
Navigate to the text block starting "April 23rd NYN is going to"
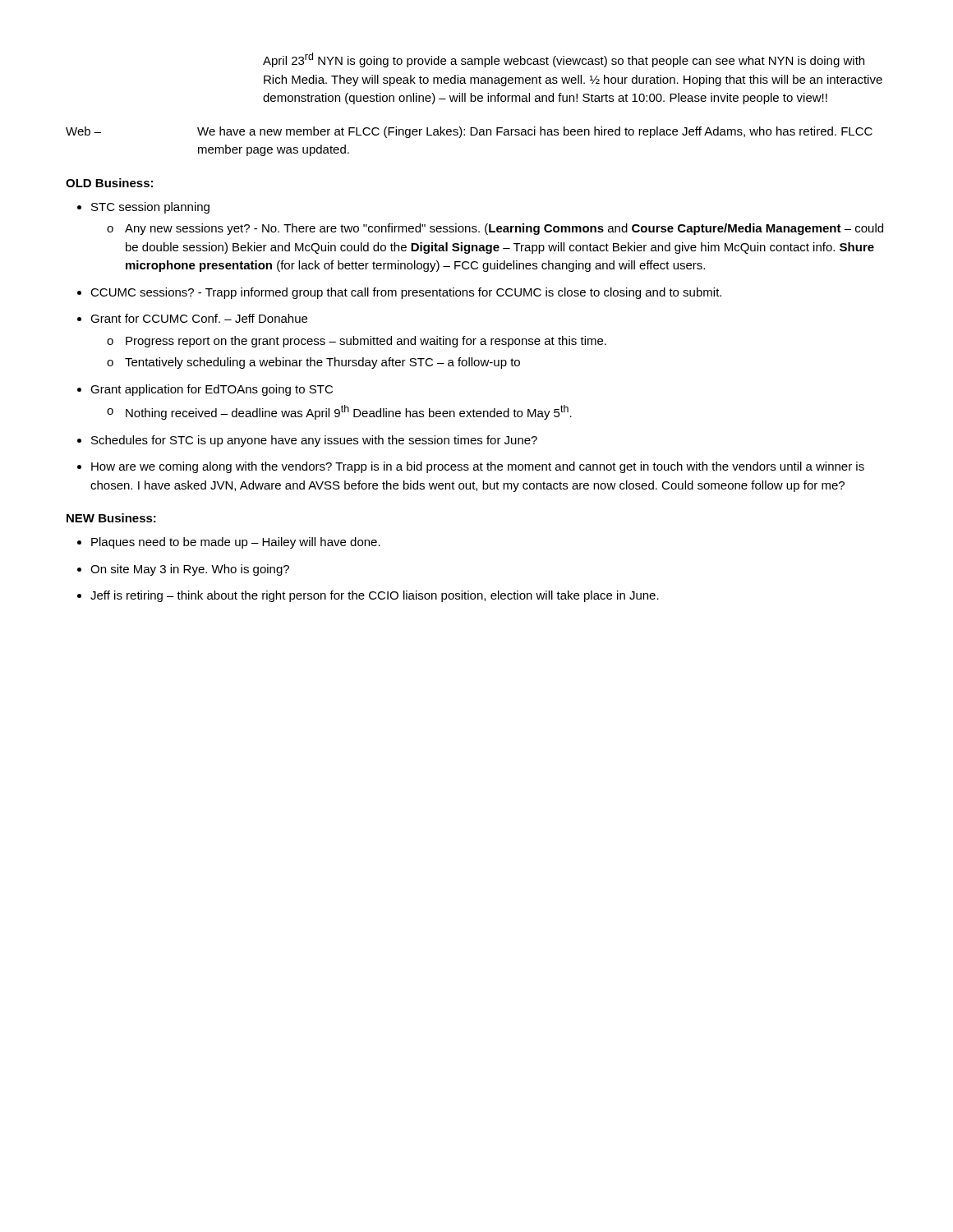point(573,78)
